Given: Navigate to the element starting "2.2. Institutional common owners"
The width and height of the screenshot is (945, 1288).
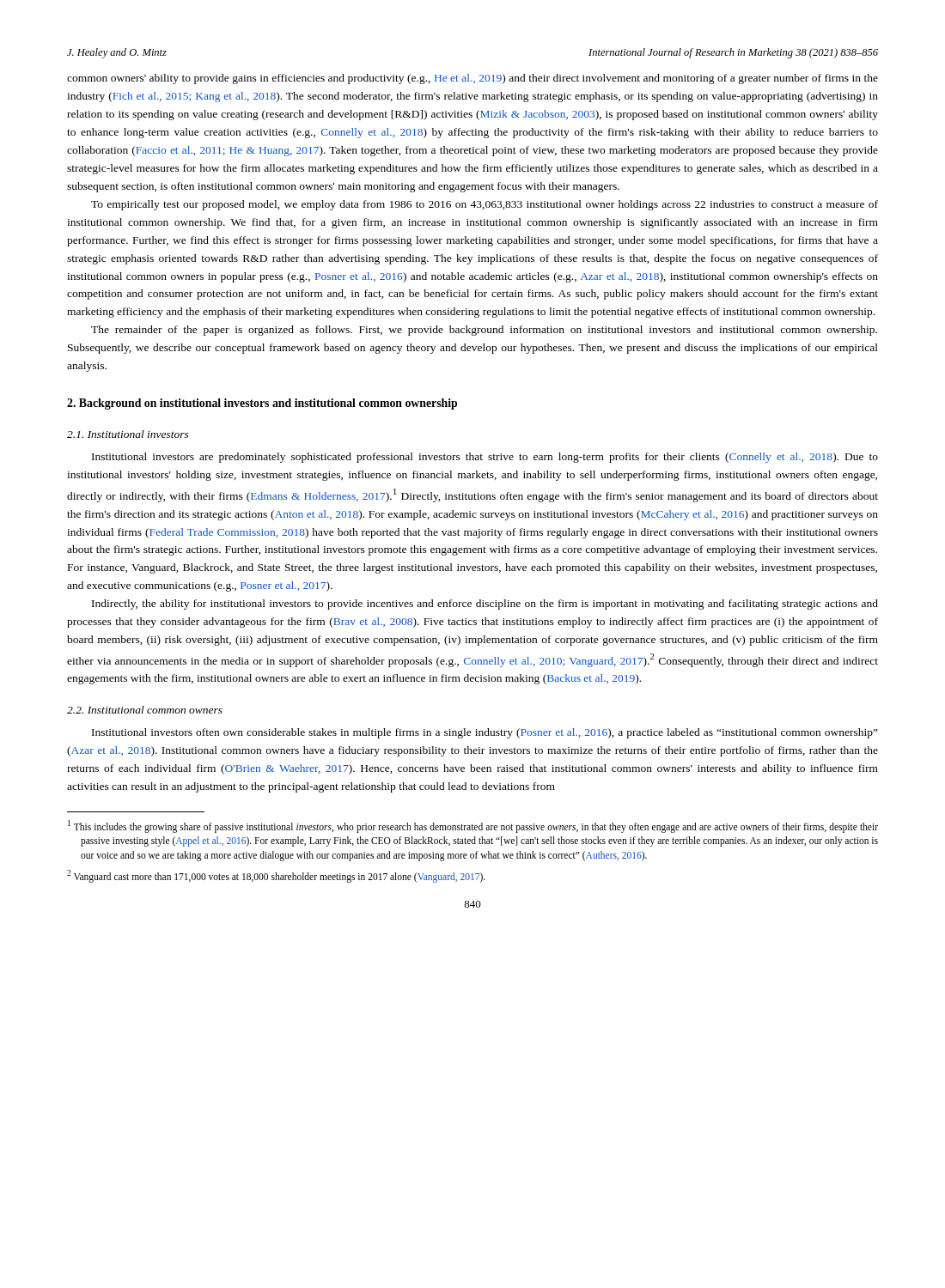Looking at the screenshot, I should (145, 710).
